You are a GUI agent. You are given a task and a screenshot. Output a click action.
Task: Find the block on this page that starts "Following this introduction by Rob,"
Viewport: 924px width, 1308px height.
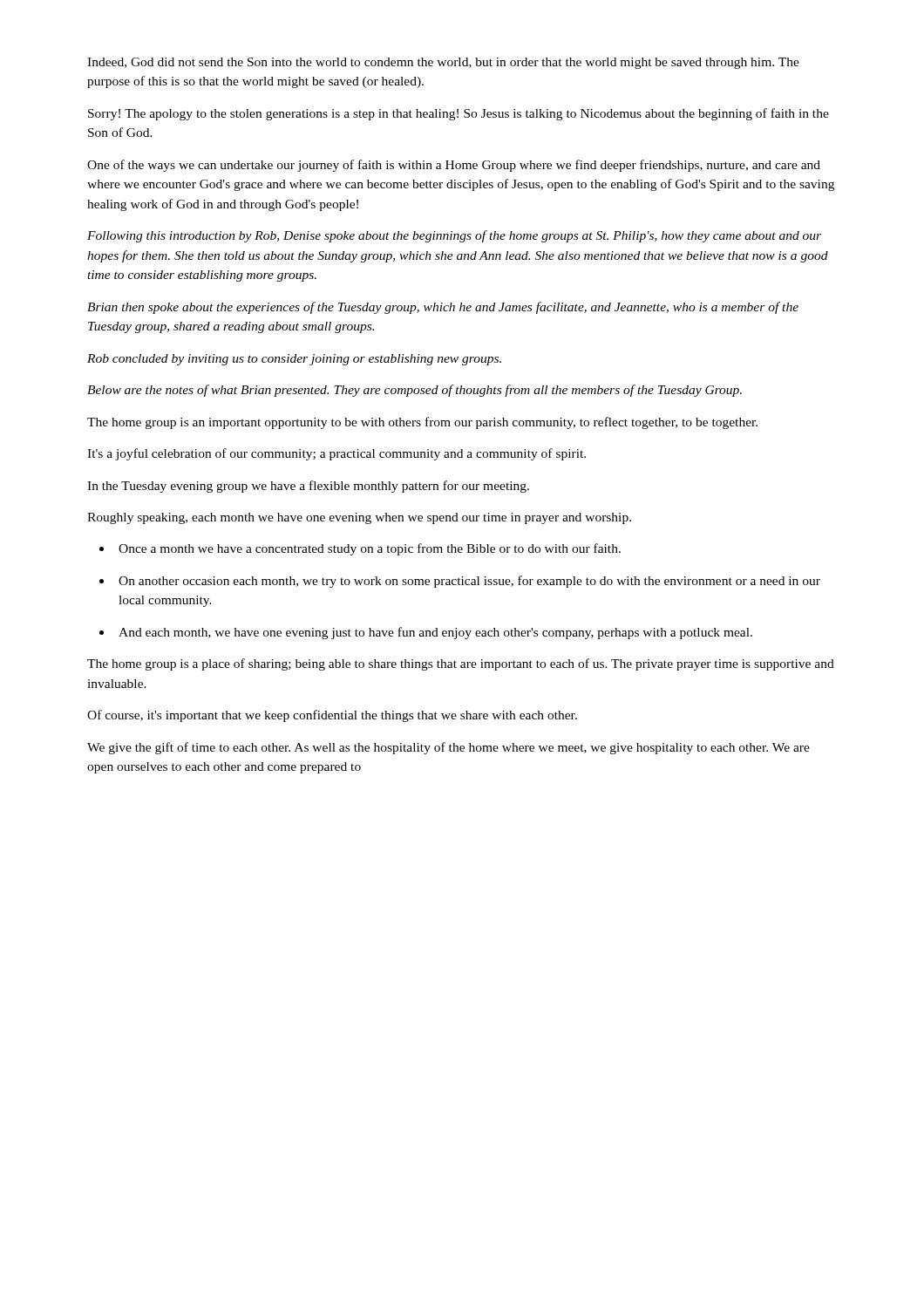457,255
